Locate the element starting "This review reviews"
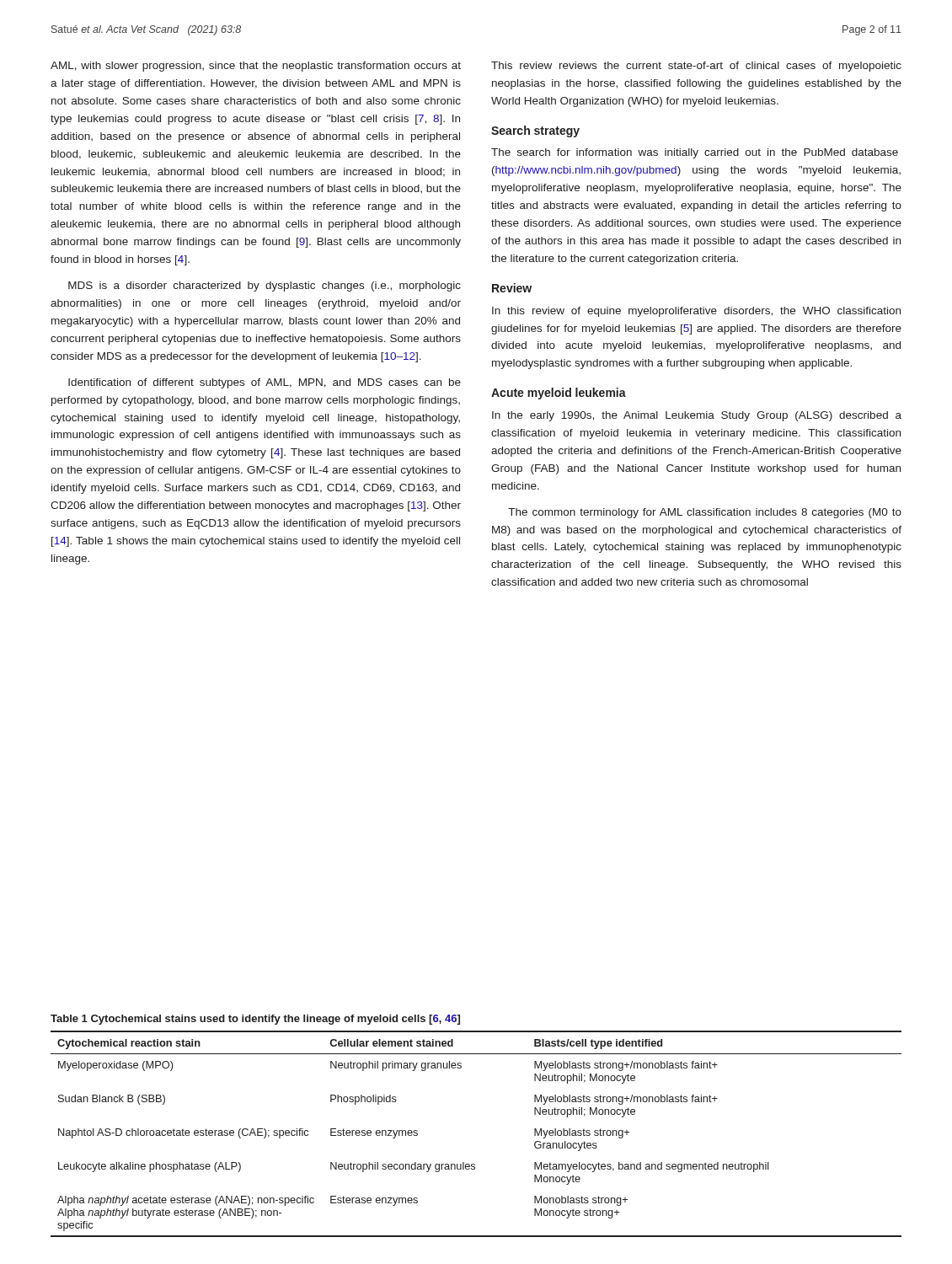This screenshot has width=952, height=1264. [696, 84]
